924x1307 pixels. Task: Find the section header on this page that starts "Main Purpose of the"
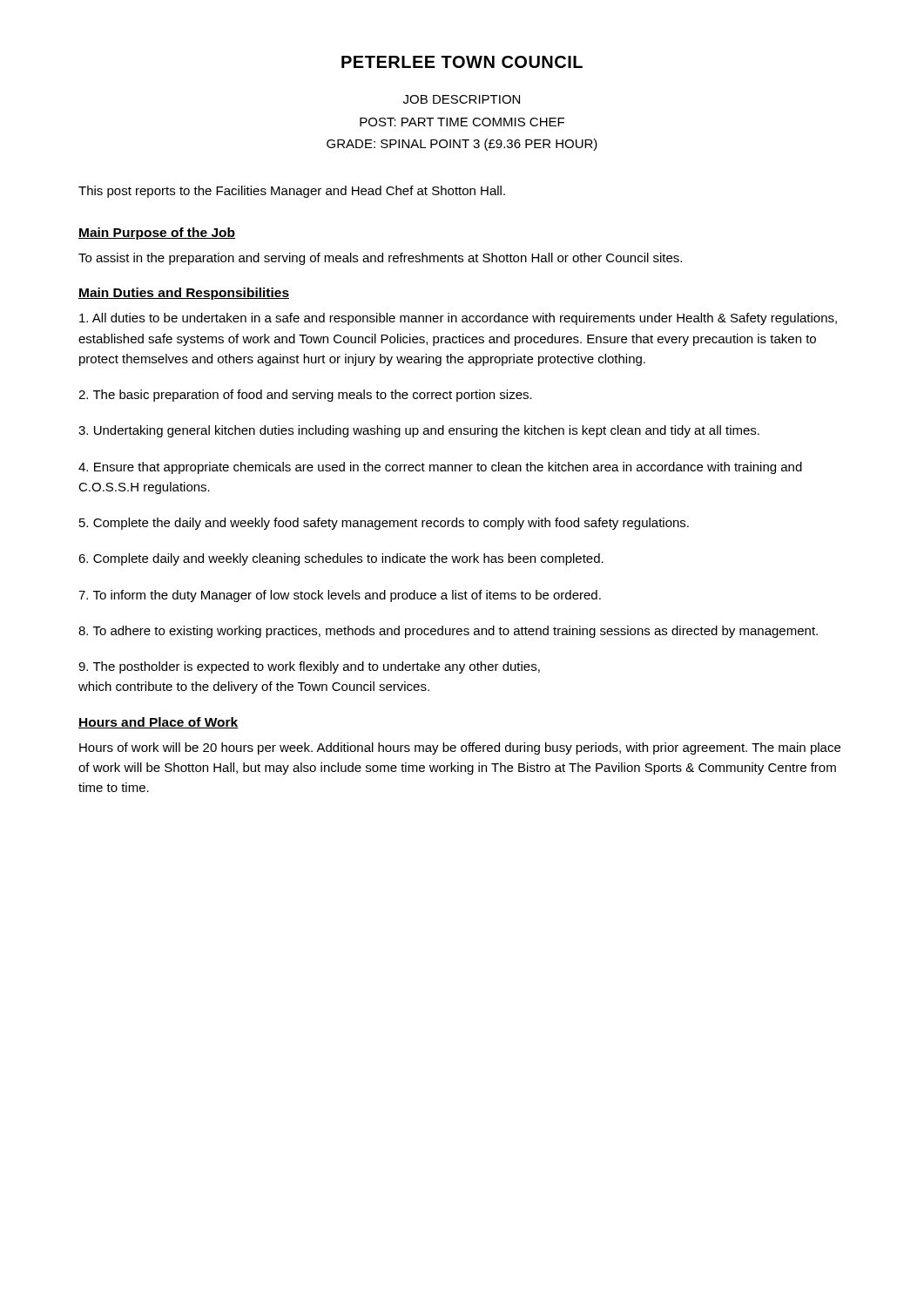point(157,232)
